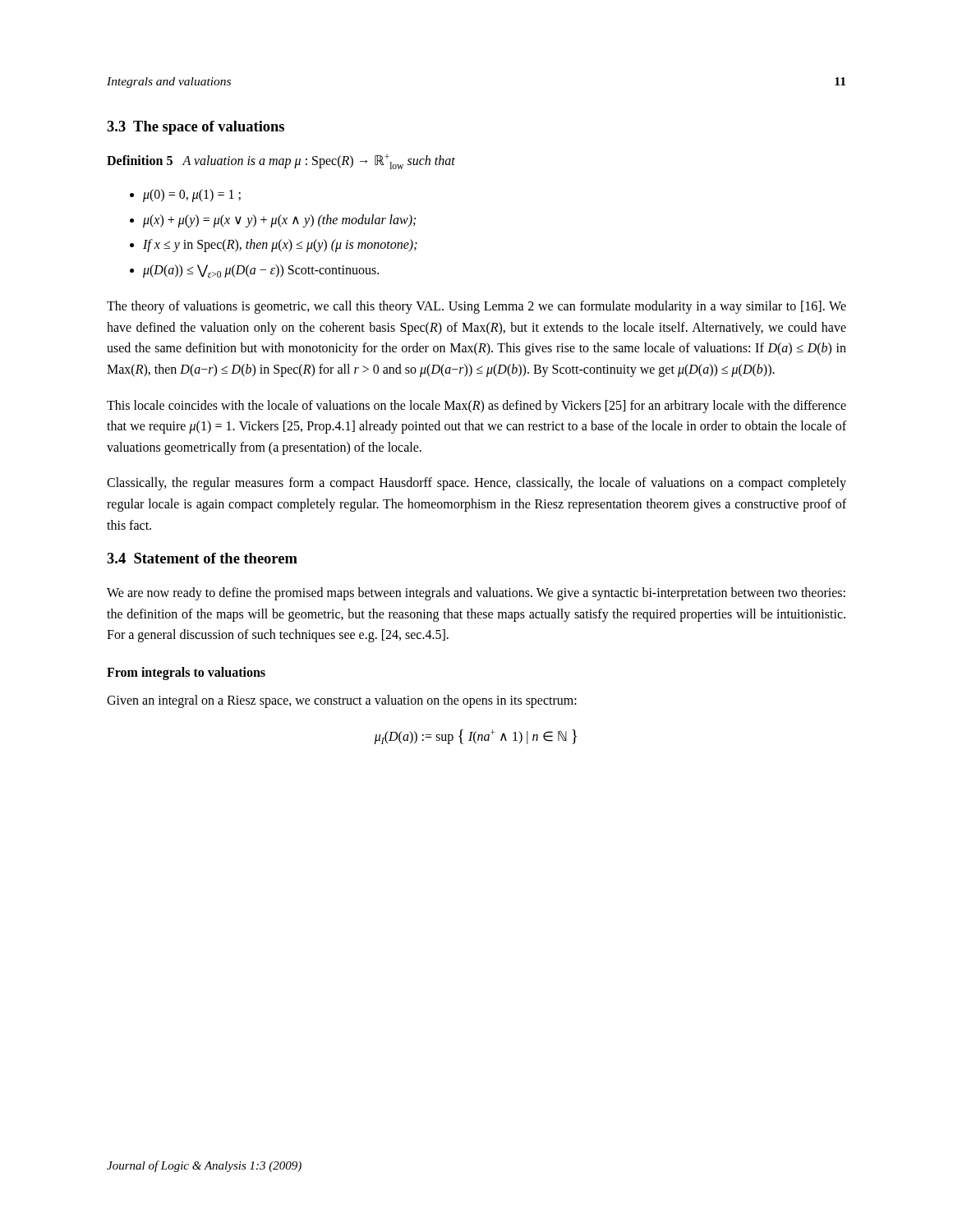Click on the list item with the text "μ(D(a)) ≤ ⋁ε>0 μ(D(a − ε)) Scott-continuous."

pyautogui.click(x=261, y=271)
